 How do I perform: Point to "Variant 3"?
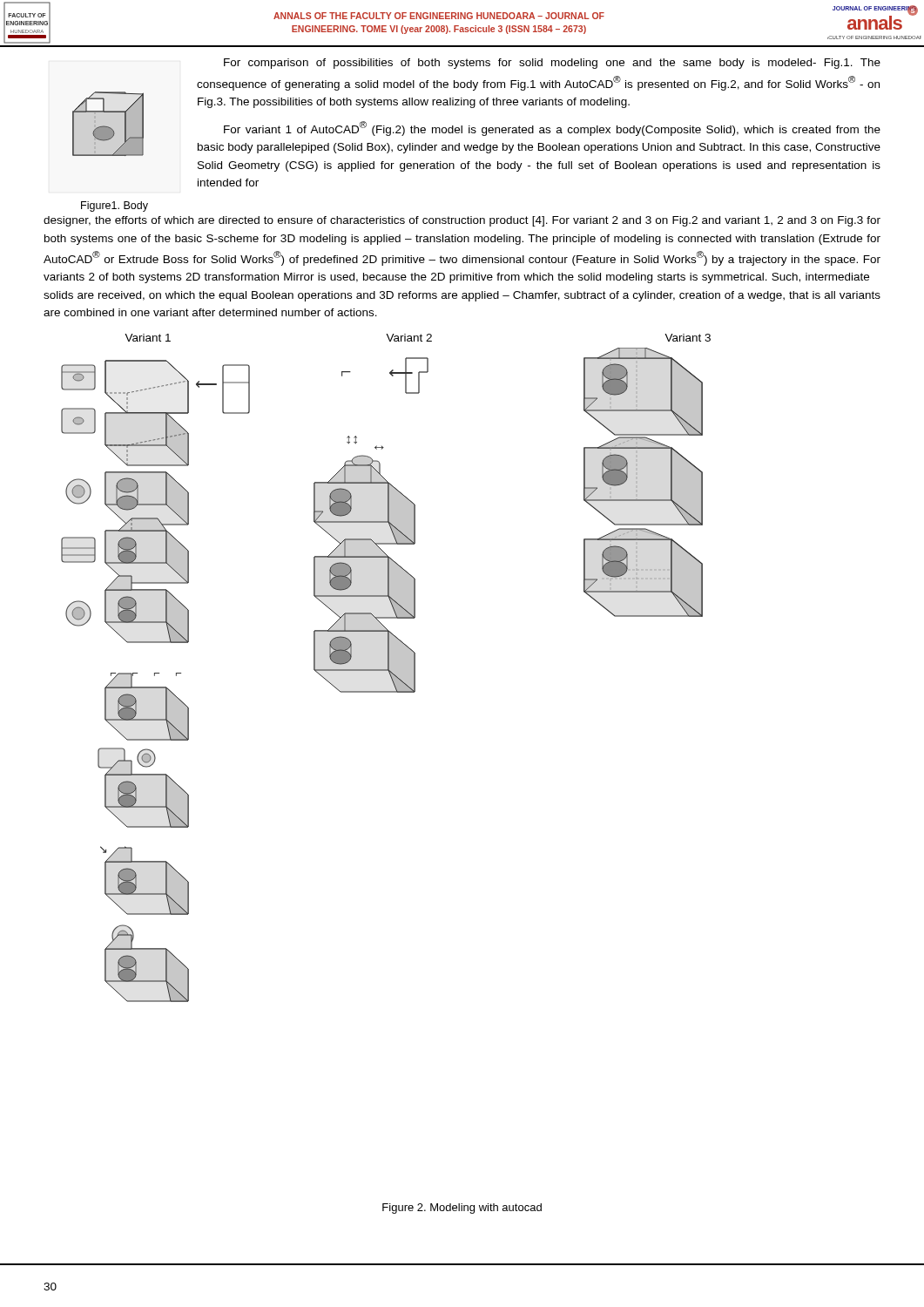(x=688, y=337)
